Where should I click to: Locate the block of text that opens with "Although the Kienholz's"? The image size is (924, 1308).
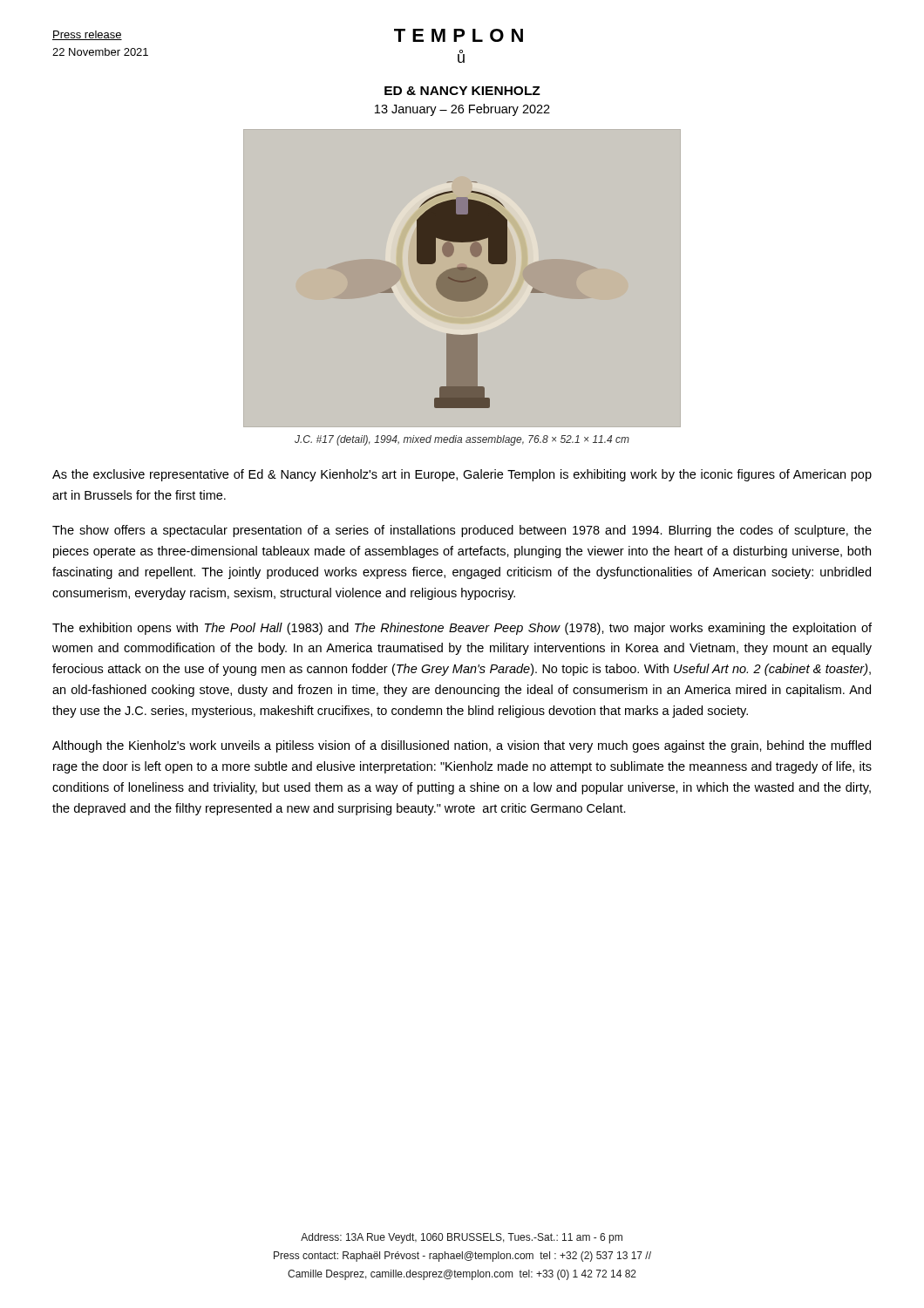coord(462,777)
